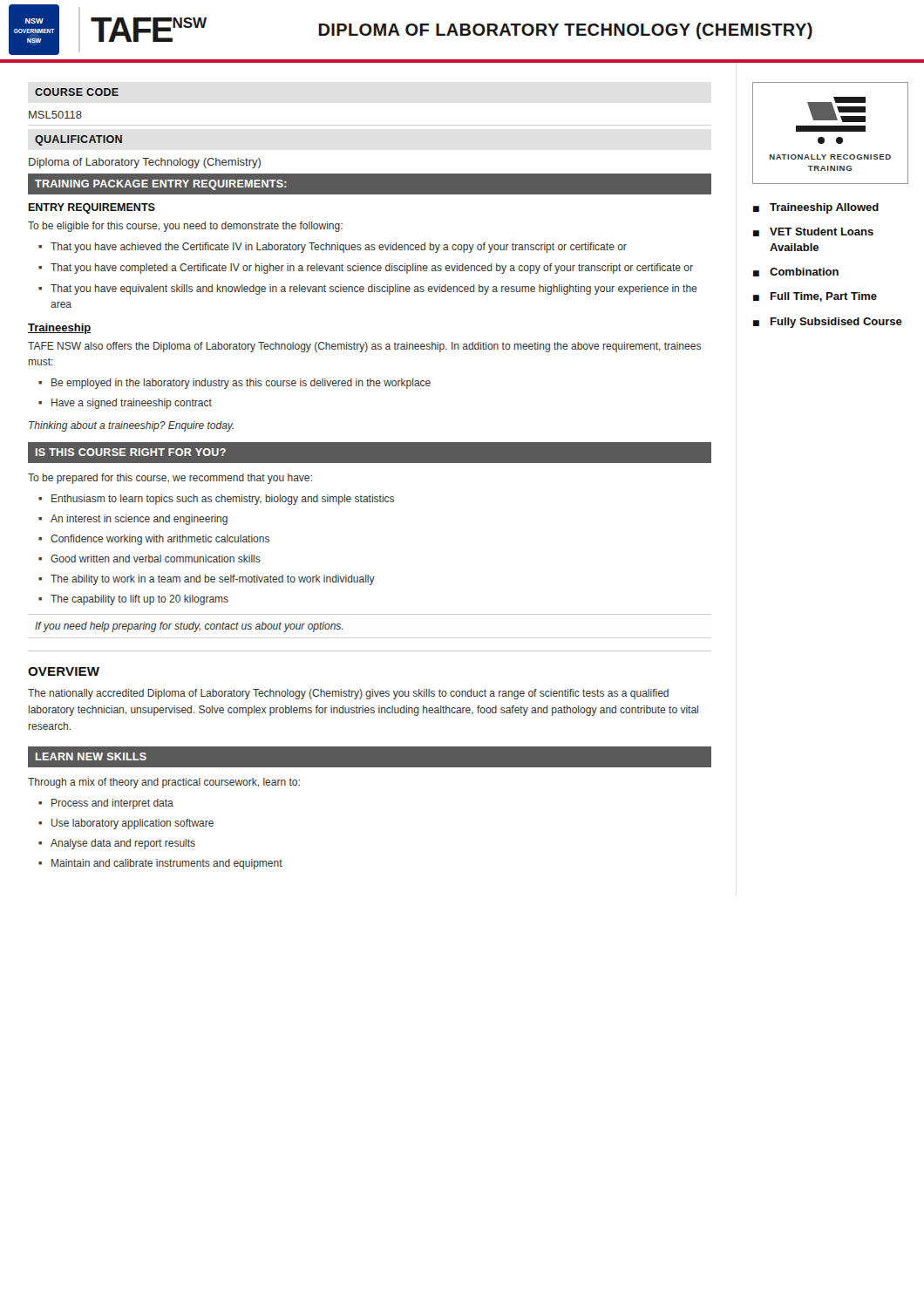Viewport: 924px width, 1308px height.
Task: Locate the list item containing "■Traineeship Allowed"
Action: [816, 208]
